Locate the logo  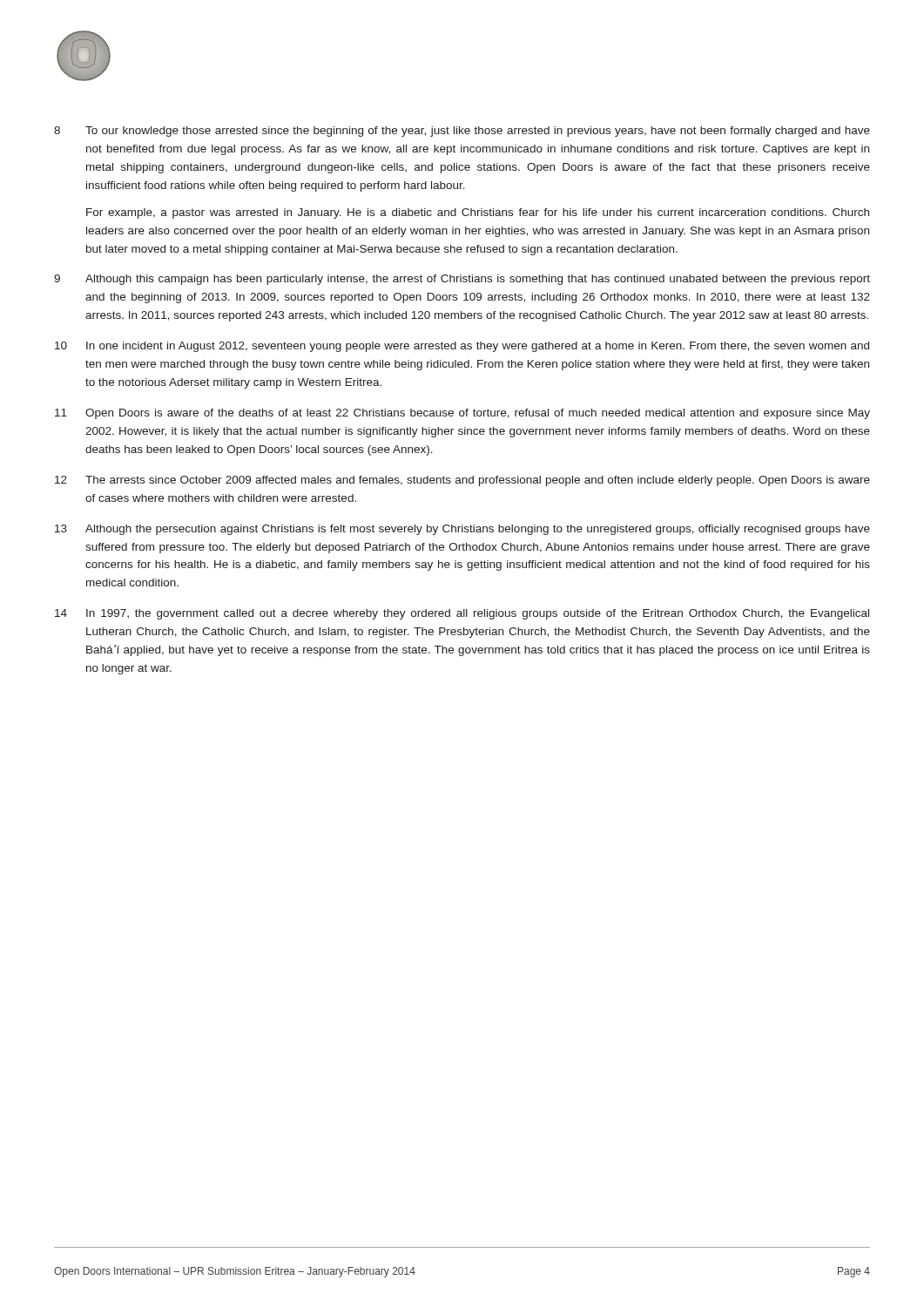(x=84, y=54)
